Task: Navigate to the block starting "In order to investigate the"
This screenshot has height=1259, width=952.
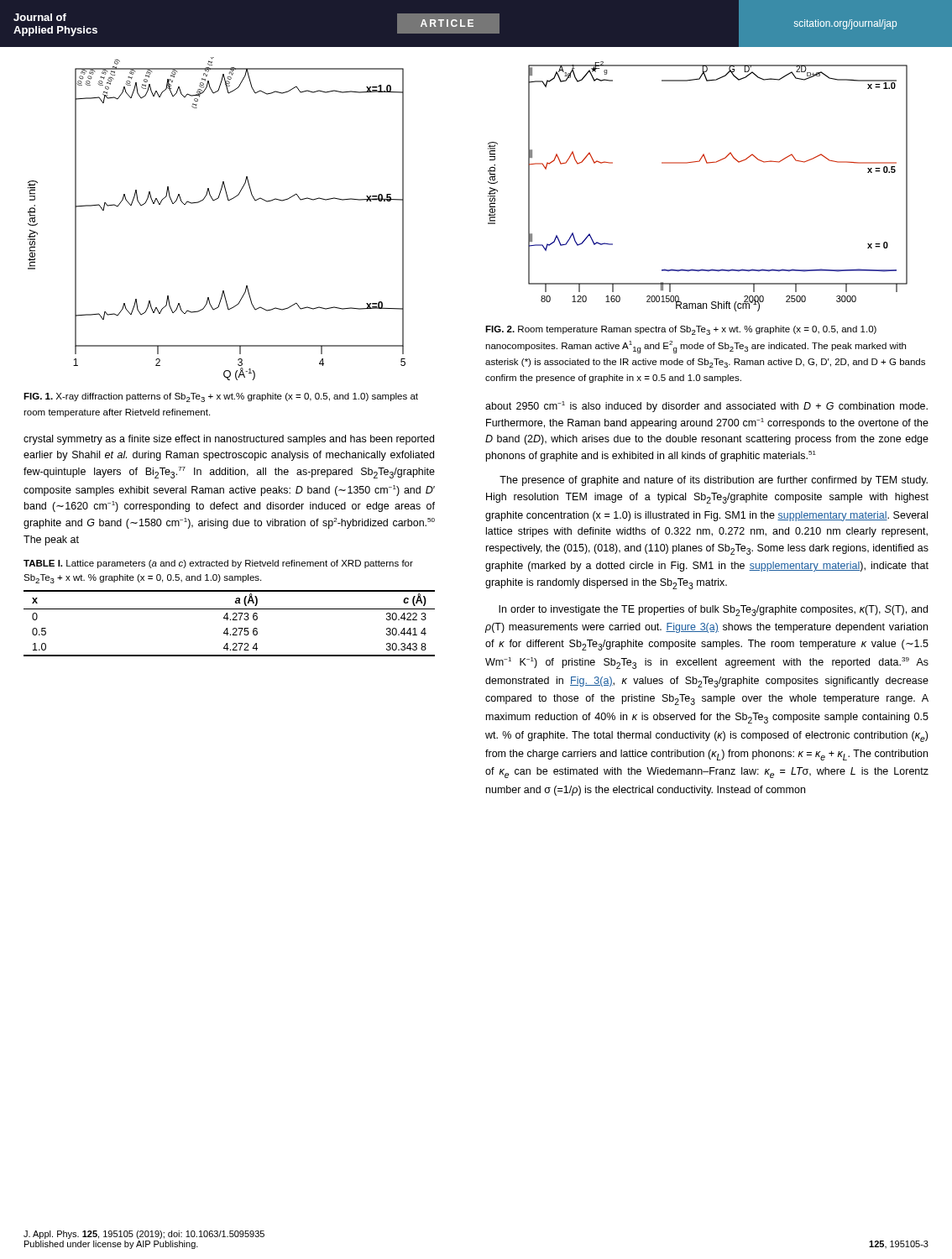Action: [x=707, y=700]
